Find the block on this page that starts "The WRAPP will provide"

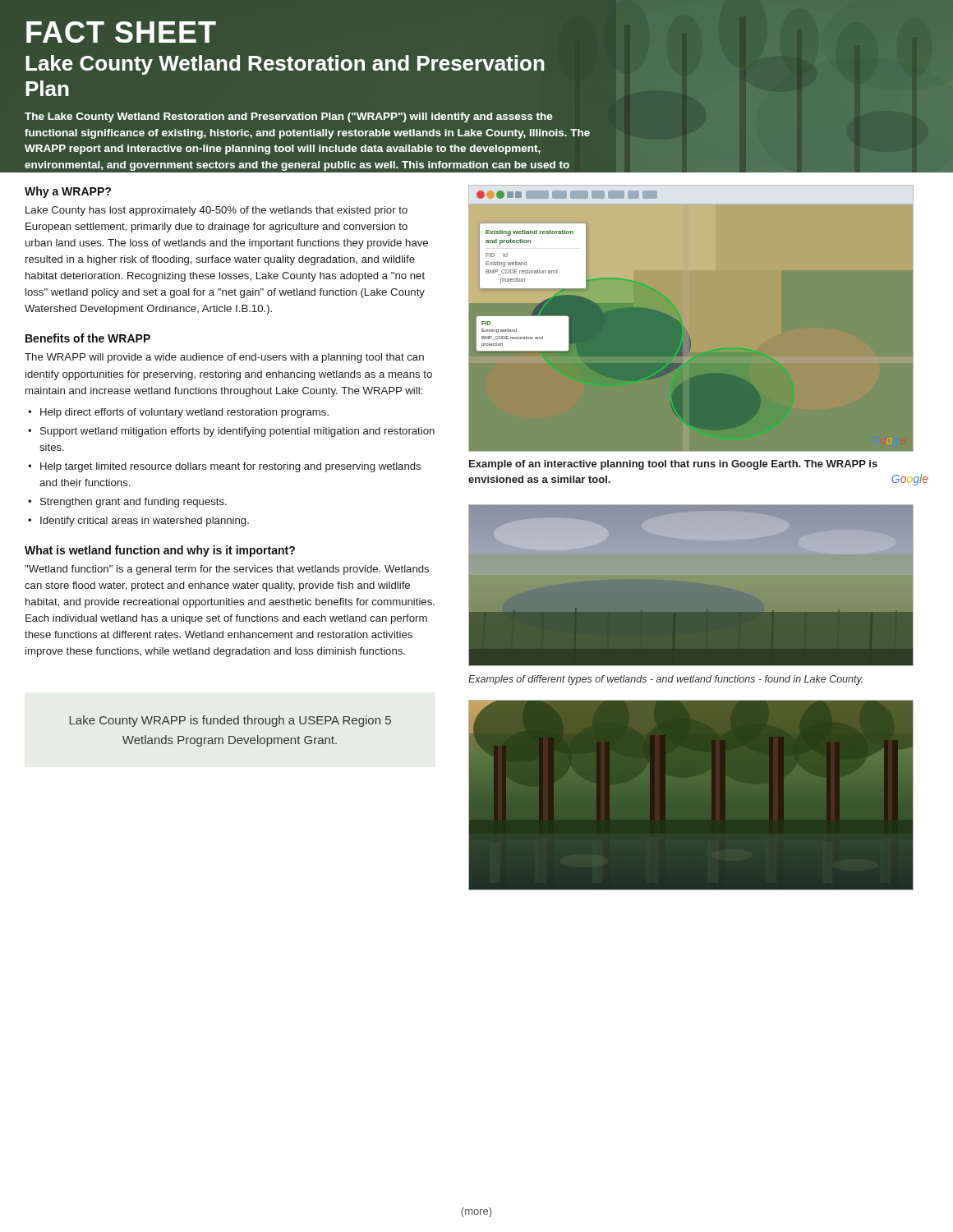229,374
